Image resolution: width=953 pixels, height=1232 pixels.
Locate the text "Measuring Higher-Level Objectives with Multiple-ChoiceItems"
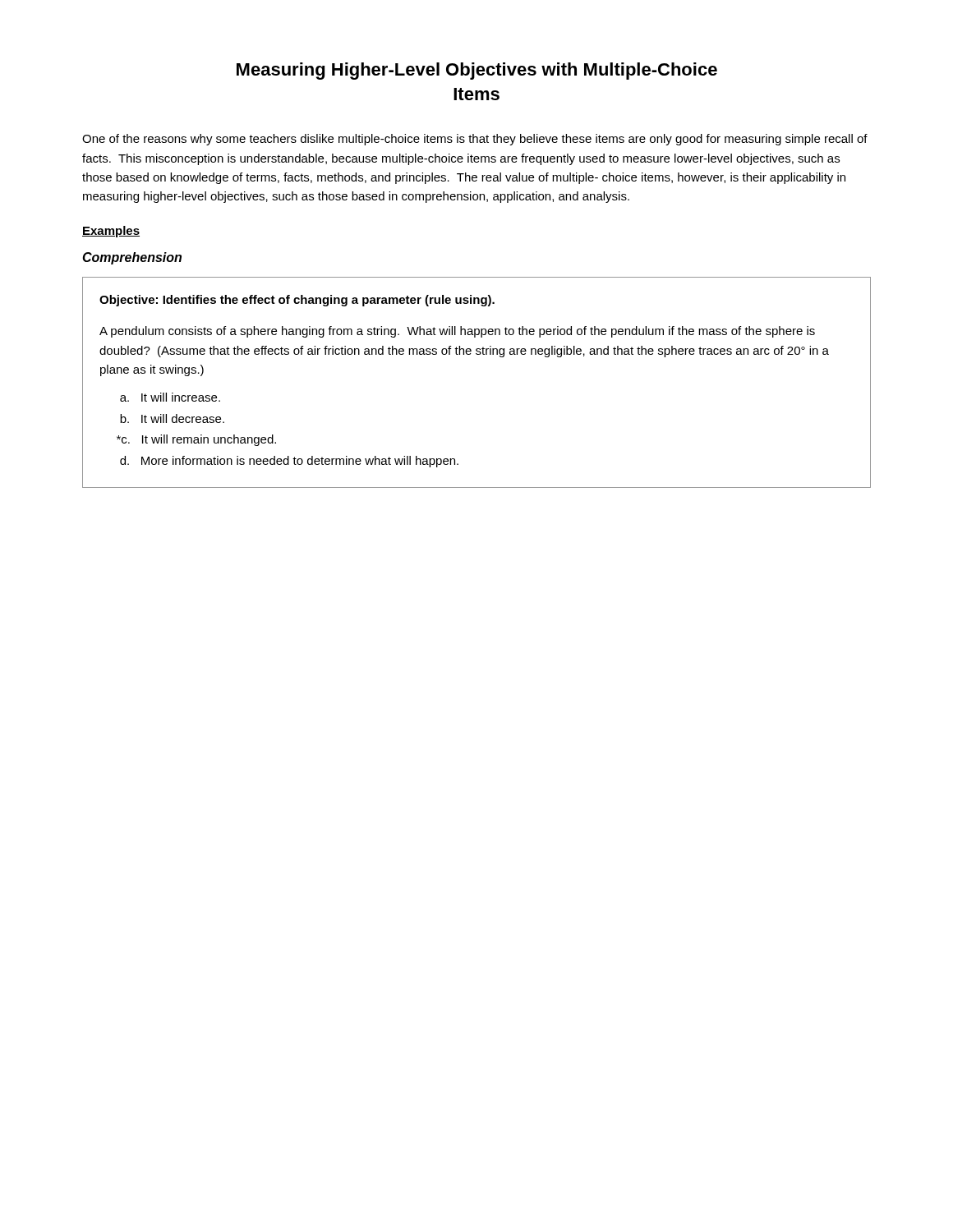[x=476, y=82]
